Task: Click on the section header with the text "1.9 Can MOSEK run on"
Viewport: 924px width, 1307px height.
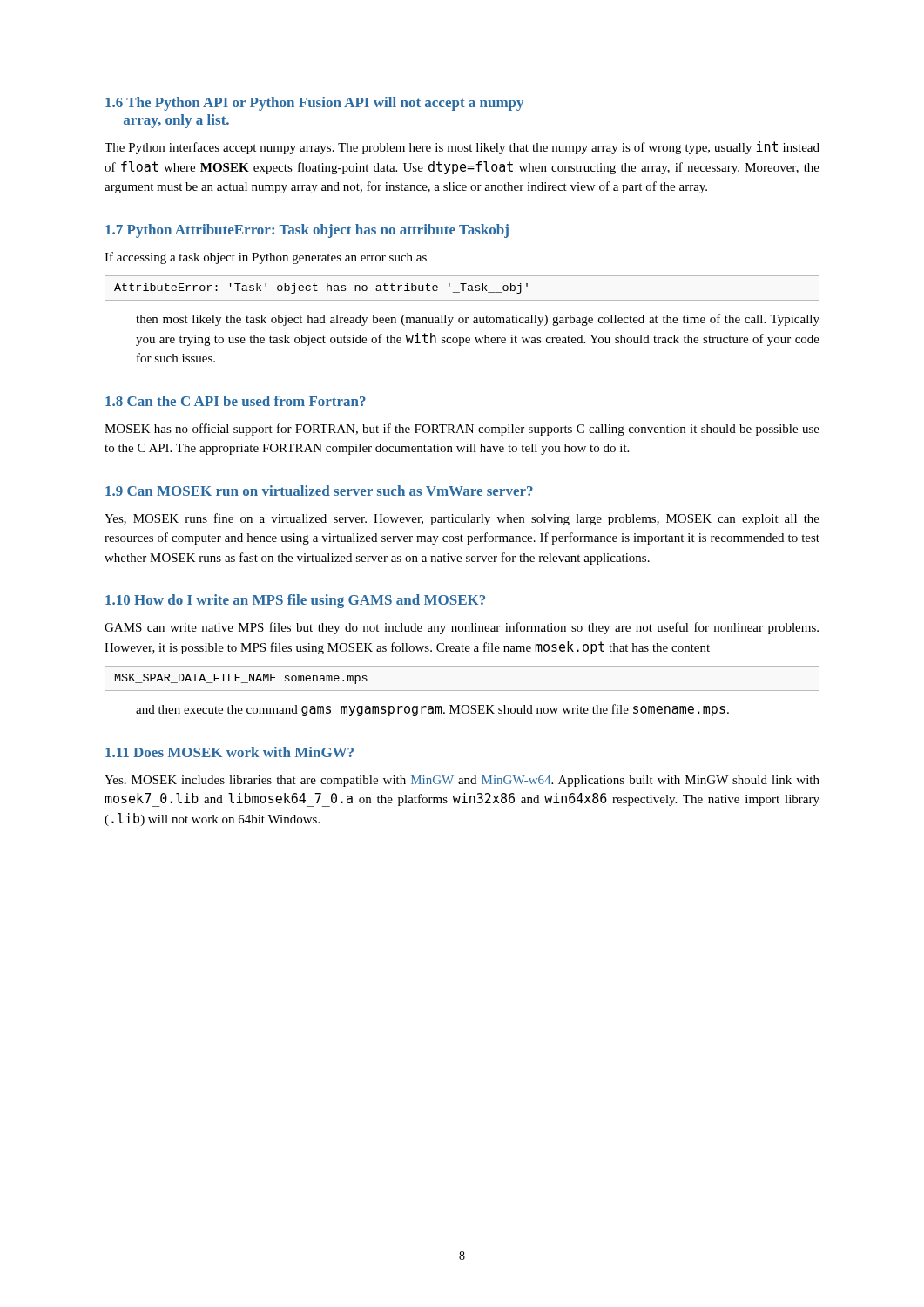Action: [462, 491]
